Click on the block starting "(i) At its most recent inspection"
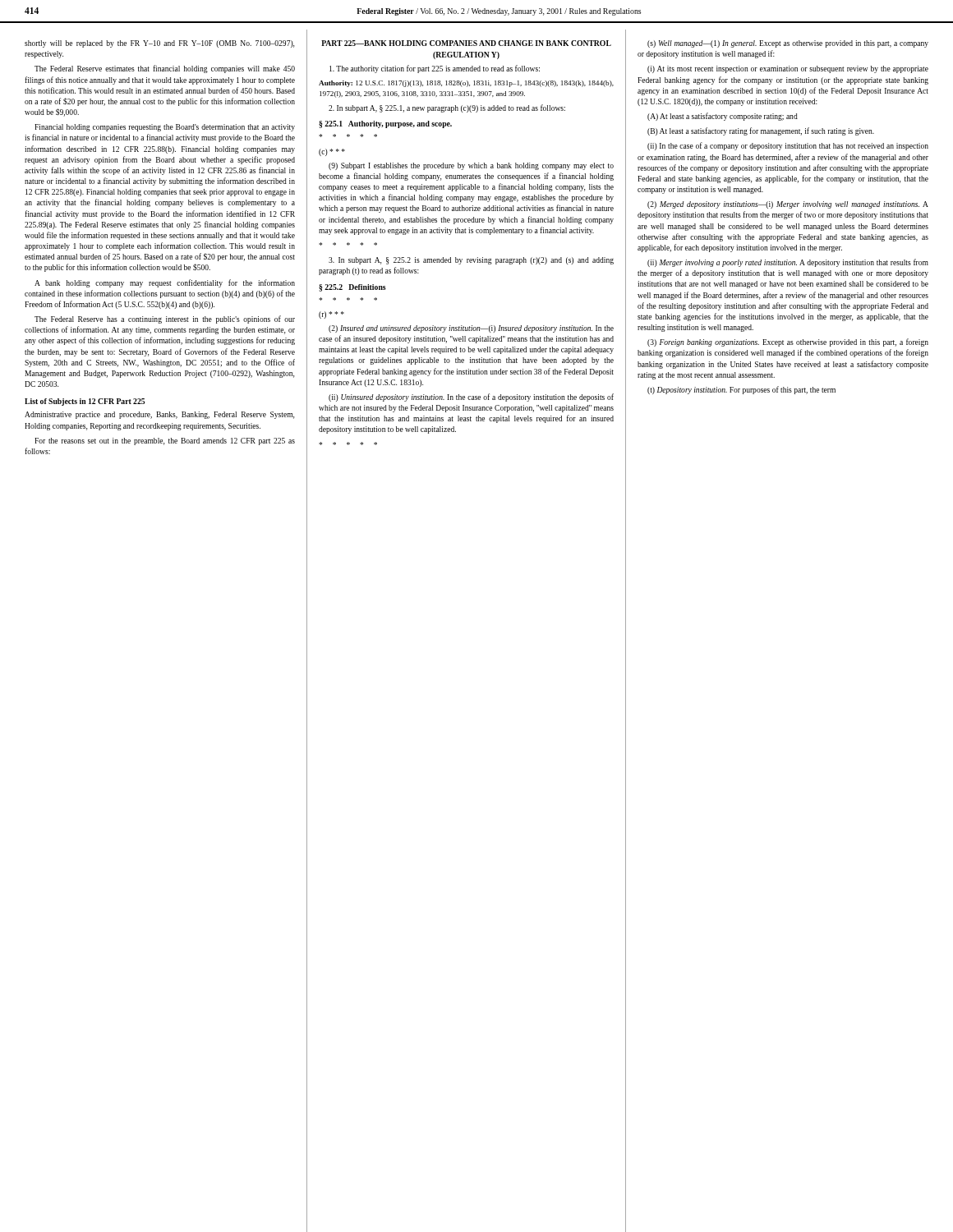This screenshot has width=953, height=1232. point(783,85)
